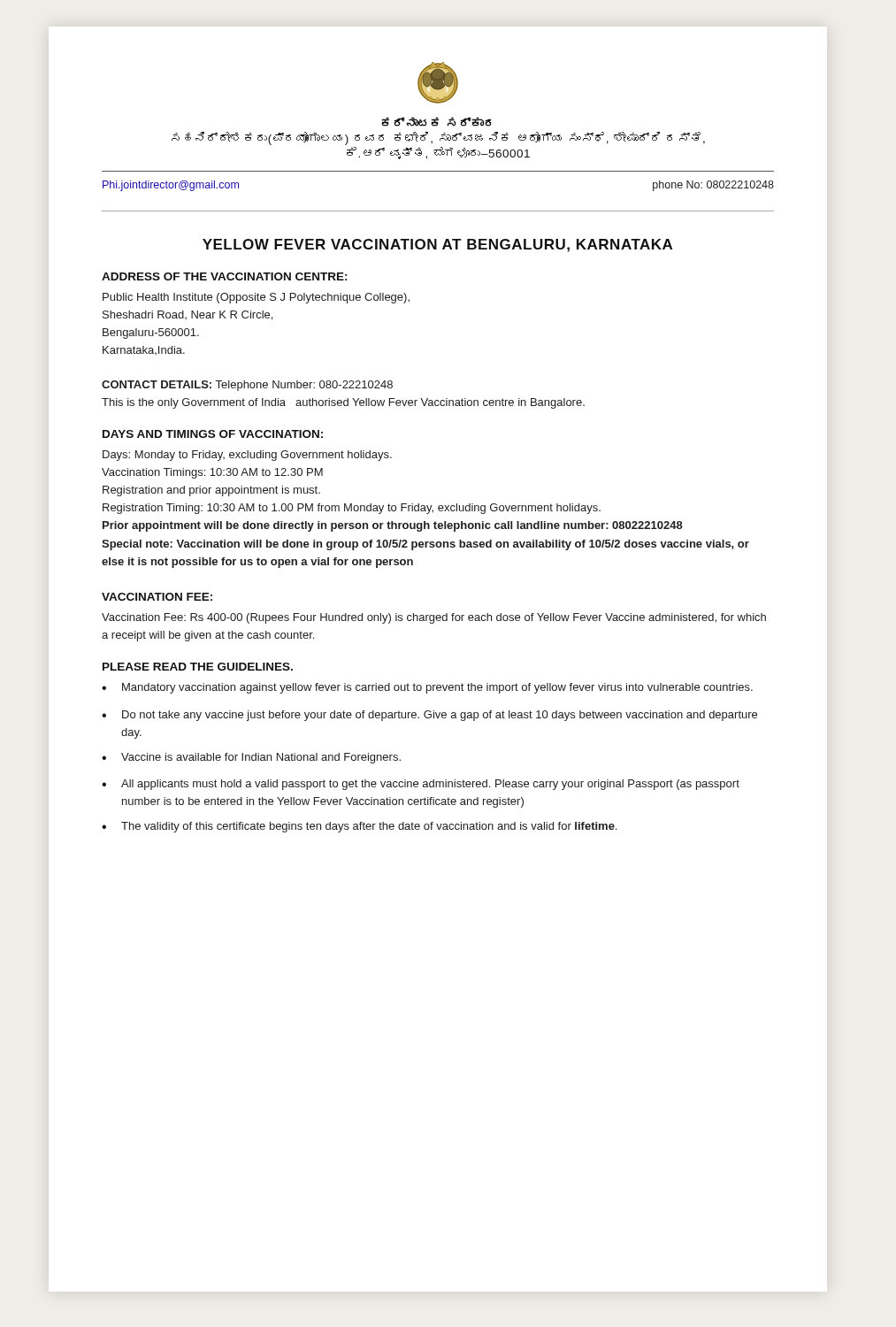The height and width of the screenshot is (1327, 896).
Task: Find the text block starting "• Mandatory vaccination against yellow fever is"
Action: (x=438, y=689)
